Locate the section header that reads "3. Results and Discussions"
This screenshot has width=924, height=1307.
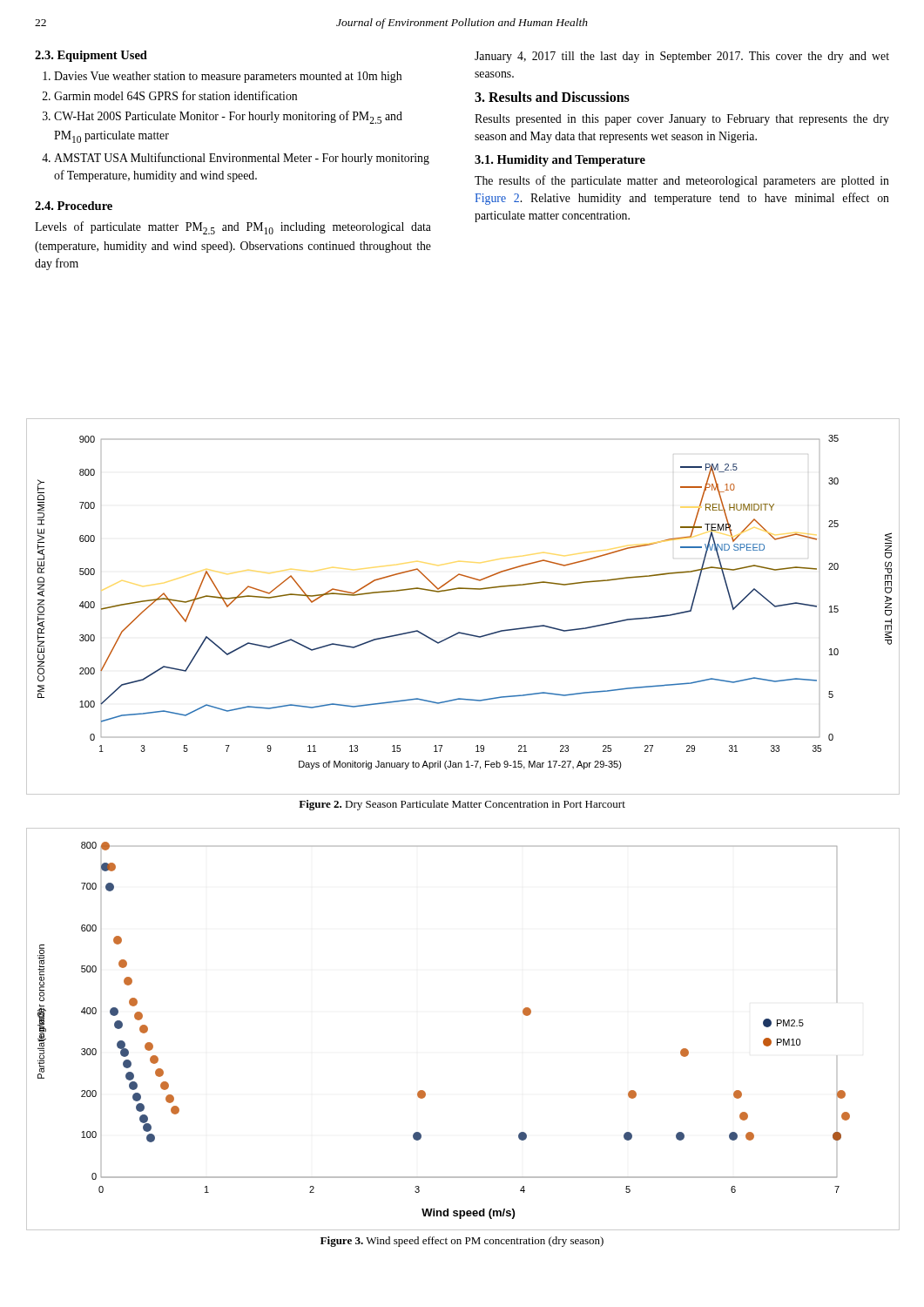(552, 97)
